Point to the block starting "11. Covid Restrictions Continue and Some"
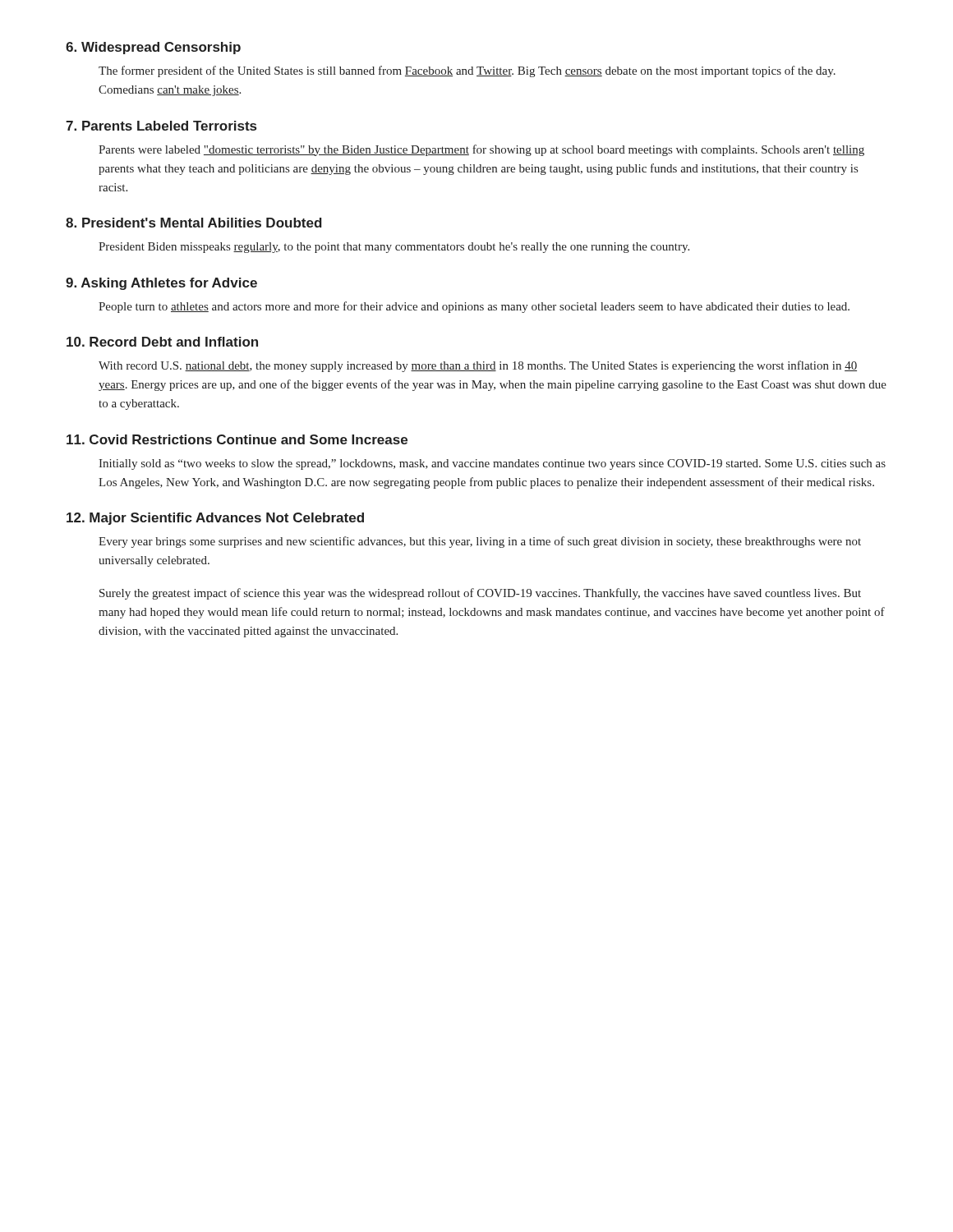This screenshot has height=1232, width=953. pos(237,439)
